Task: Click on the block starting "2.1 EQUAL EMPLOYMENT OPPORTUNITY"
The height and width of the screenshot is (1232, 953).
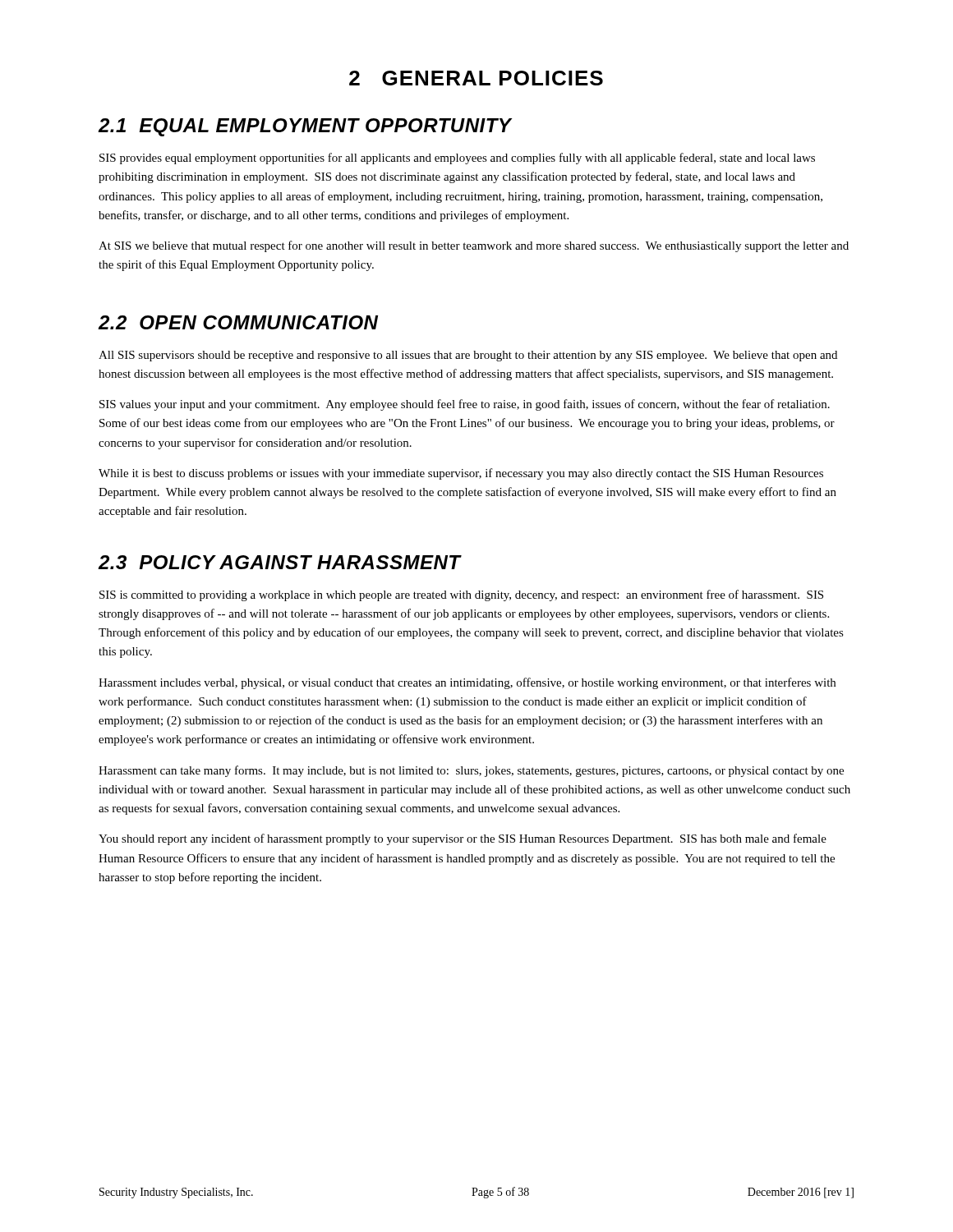Action: pyautogui.click(x=476, y=126)
